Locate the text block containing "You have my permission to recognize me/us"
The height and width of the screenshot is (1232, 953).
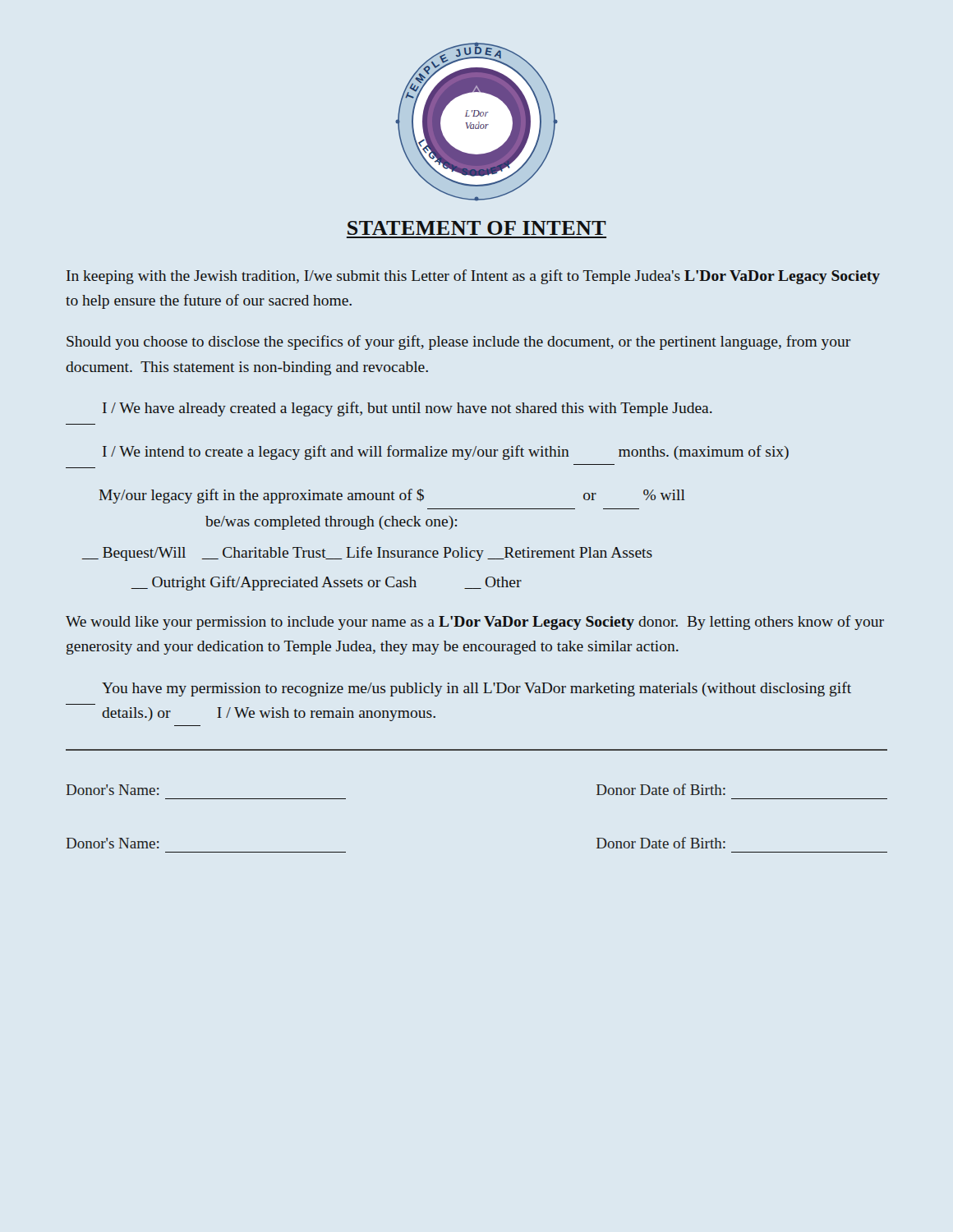pos(476,701)
